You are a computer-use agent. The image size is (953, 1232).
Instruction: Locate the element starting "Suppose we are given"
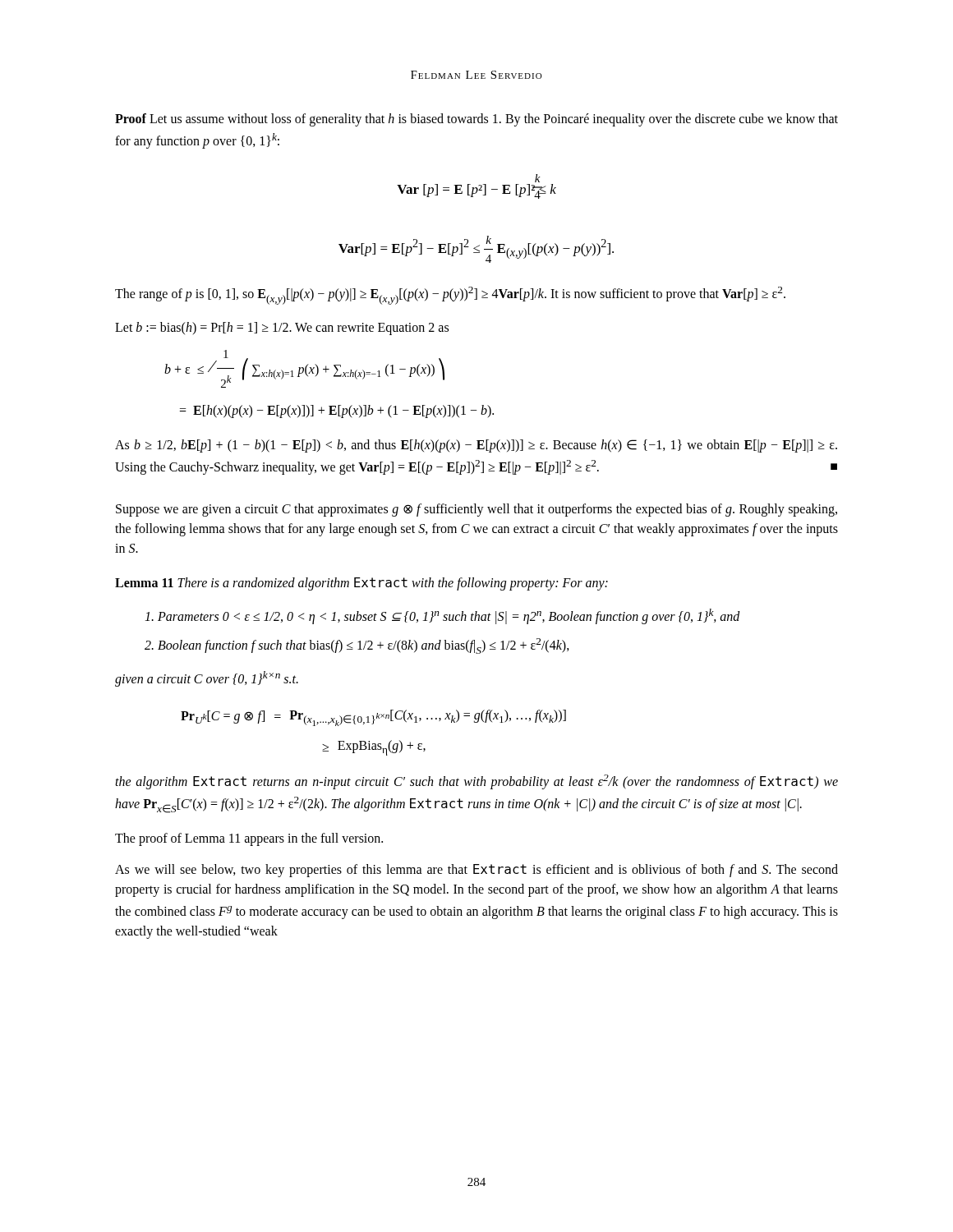coord(476,528)
